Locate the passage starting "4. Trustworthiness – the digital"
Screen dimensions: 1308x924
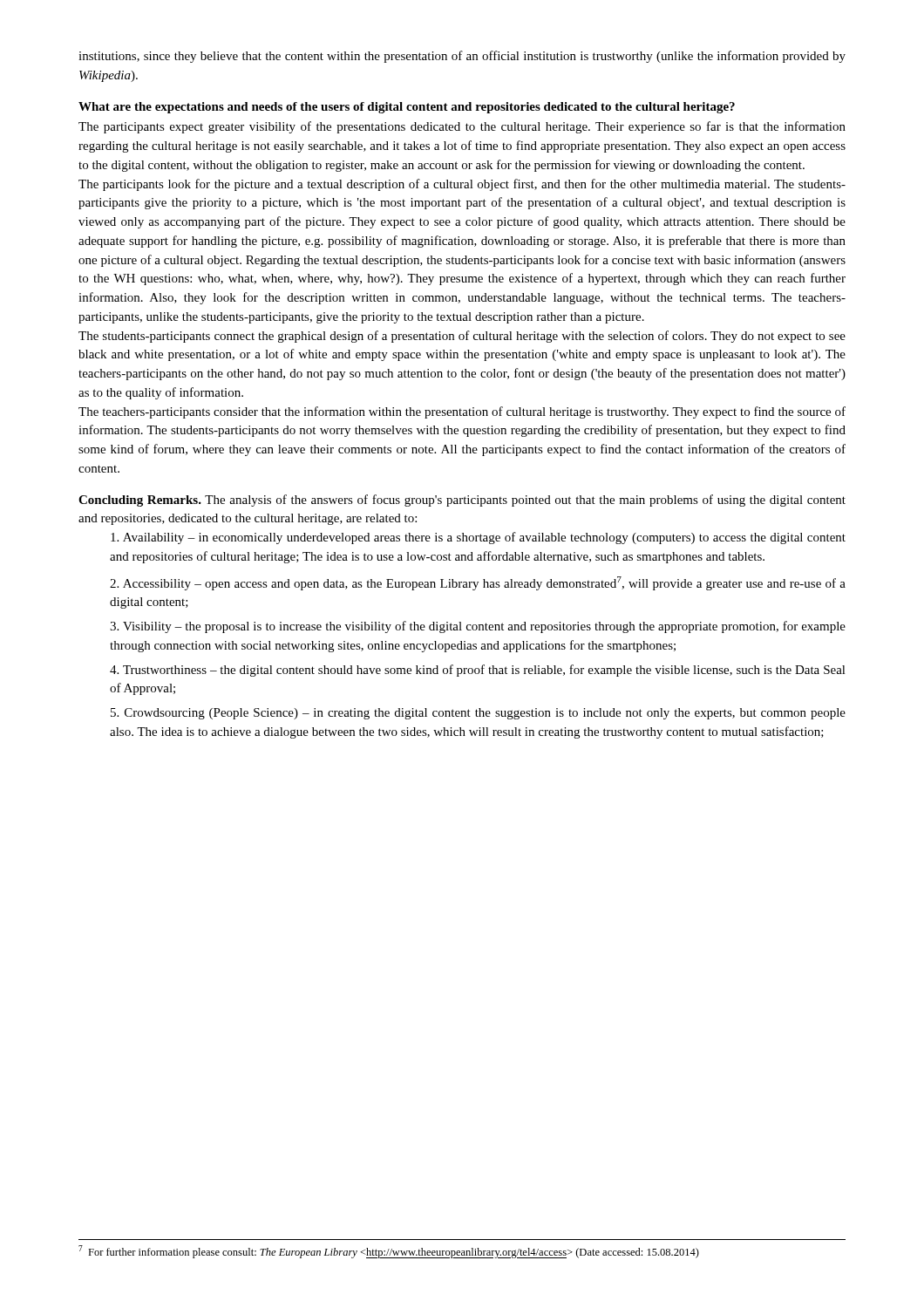pyautogui.click(x=478, y=680)
